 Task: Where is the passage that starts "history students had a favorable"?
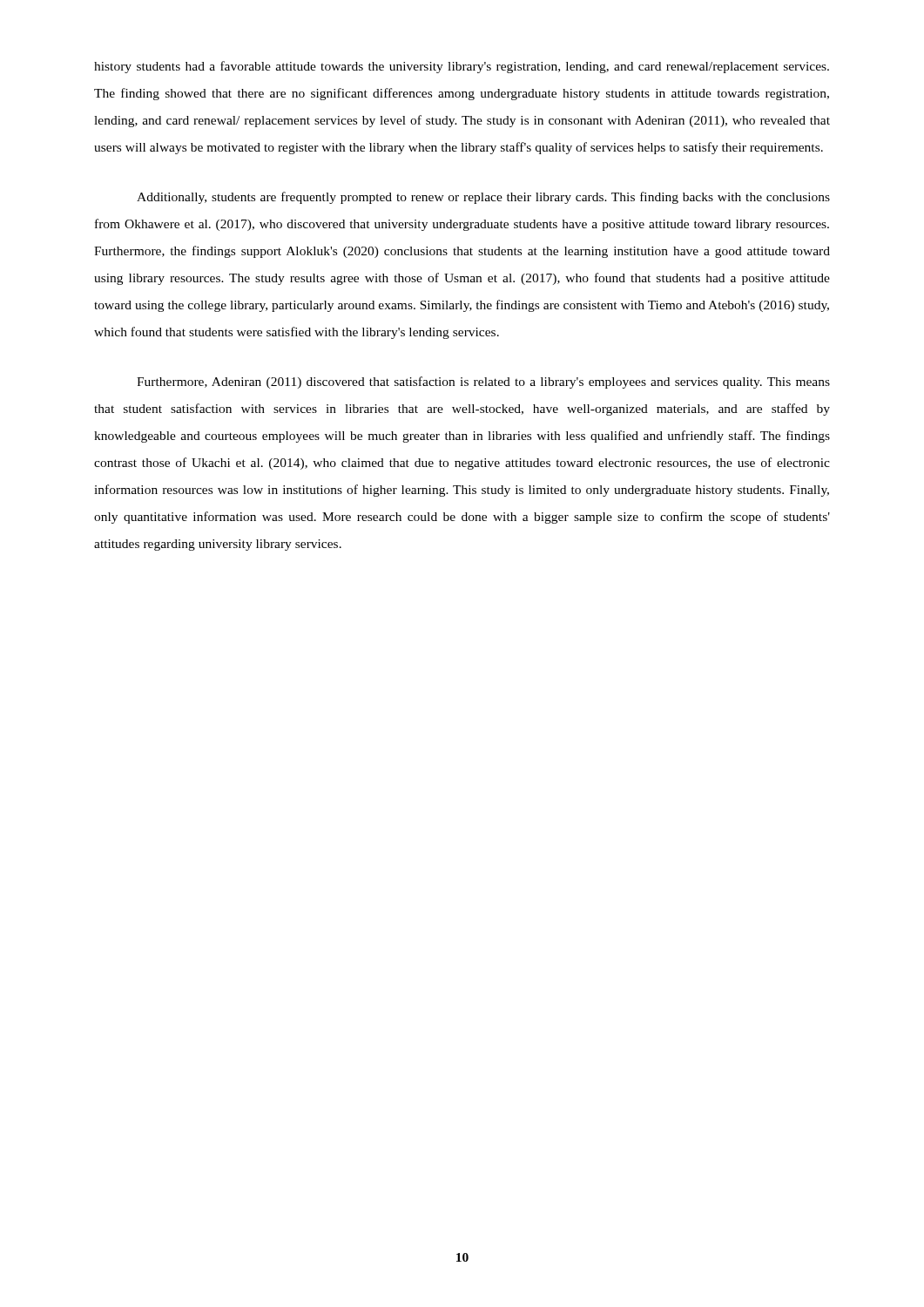point(462,106)
